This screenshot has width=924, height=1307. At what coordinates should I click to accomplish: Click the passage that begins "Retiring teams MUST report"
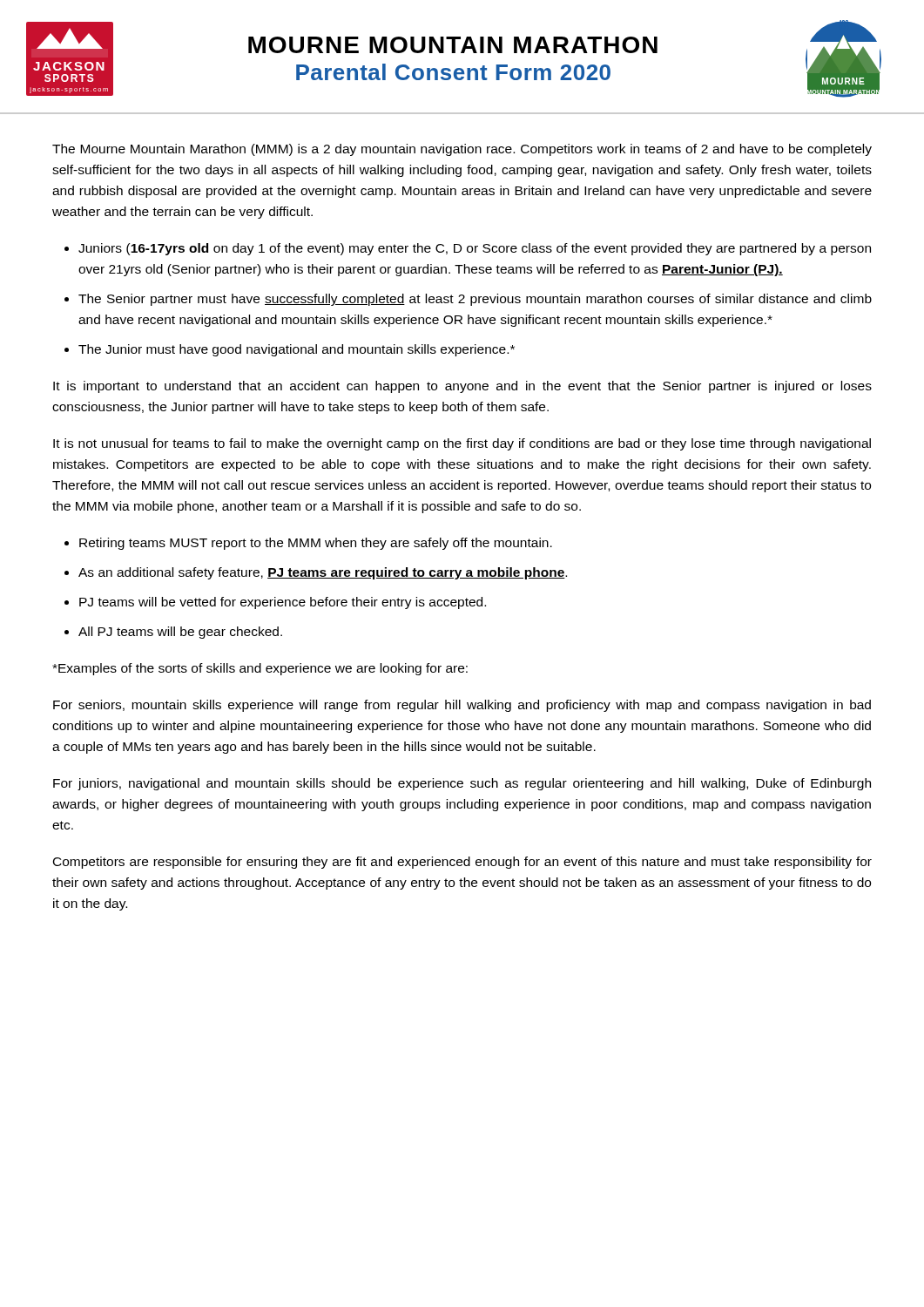click(x=475, y=543)
